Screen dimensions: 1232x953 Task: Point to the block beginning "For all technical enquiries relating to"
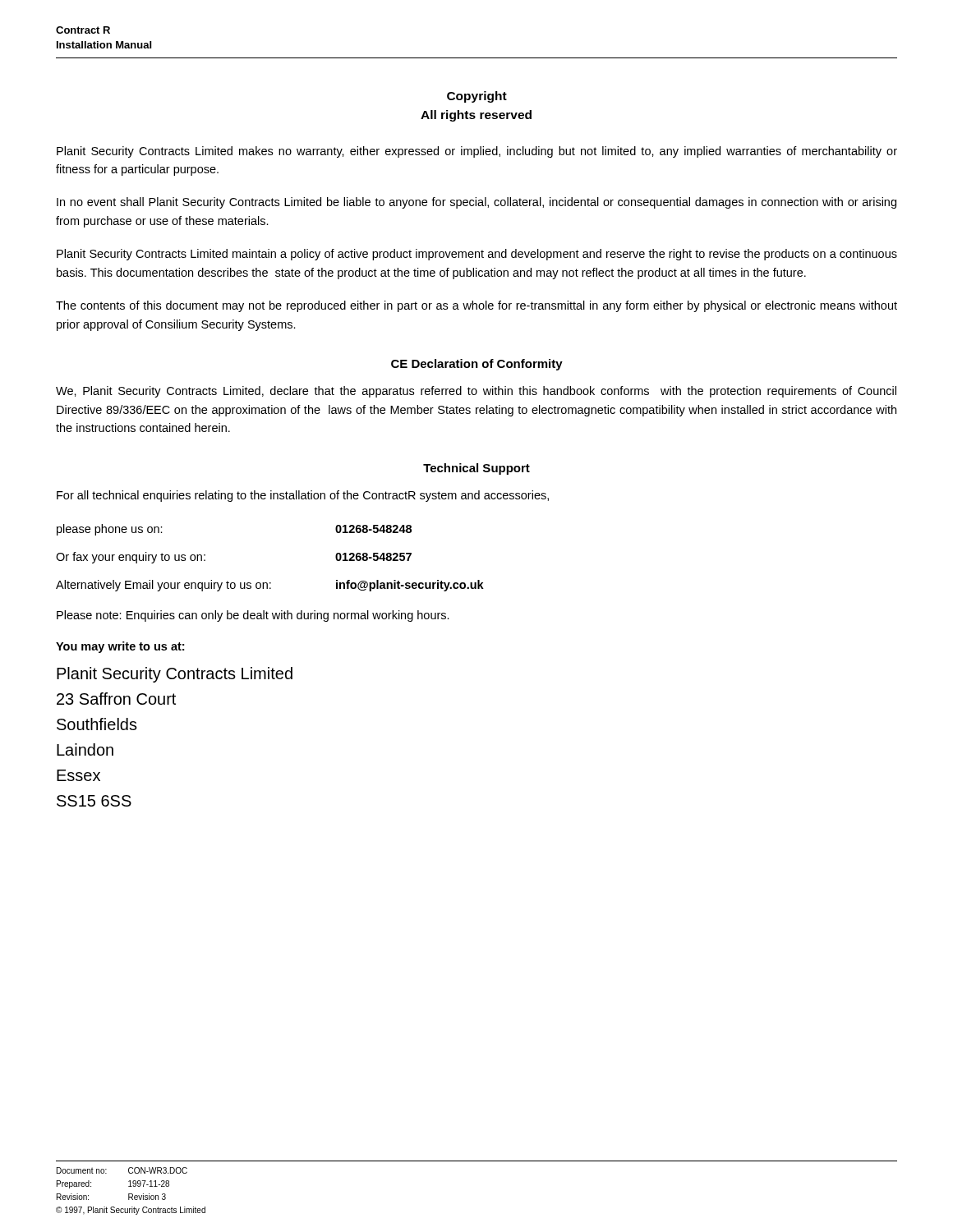click(303, 495)
